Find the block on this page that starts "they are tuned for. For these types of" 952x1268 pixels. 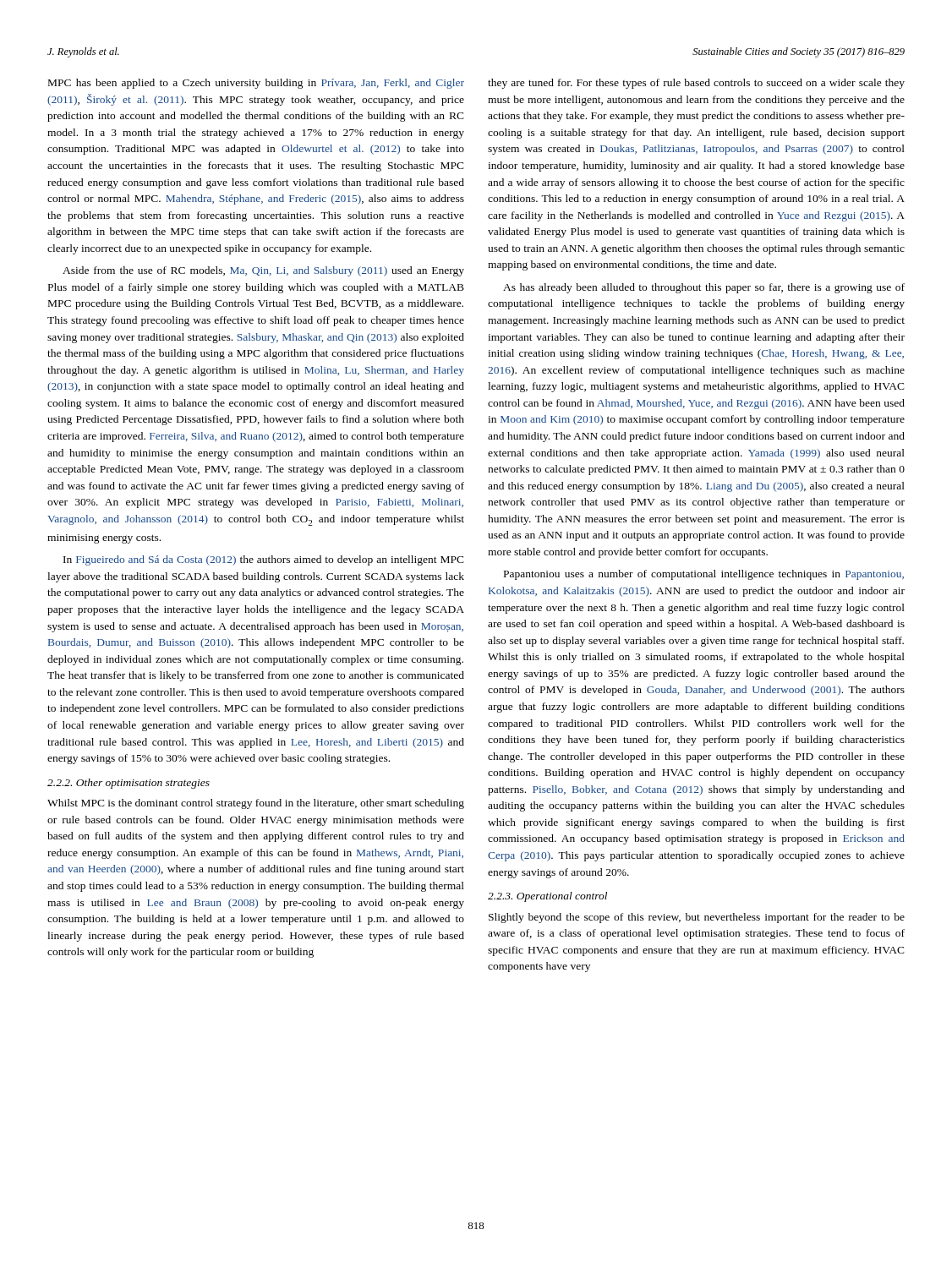(x=696, y=173)
